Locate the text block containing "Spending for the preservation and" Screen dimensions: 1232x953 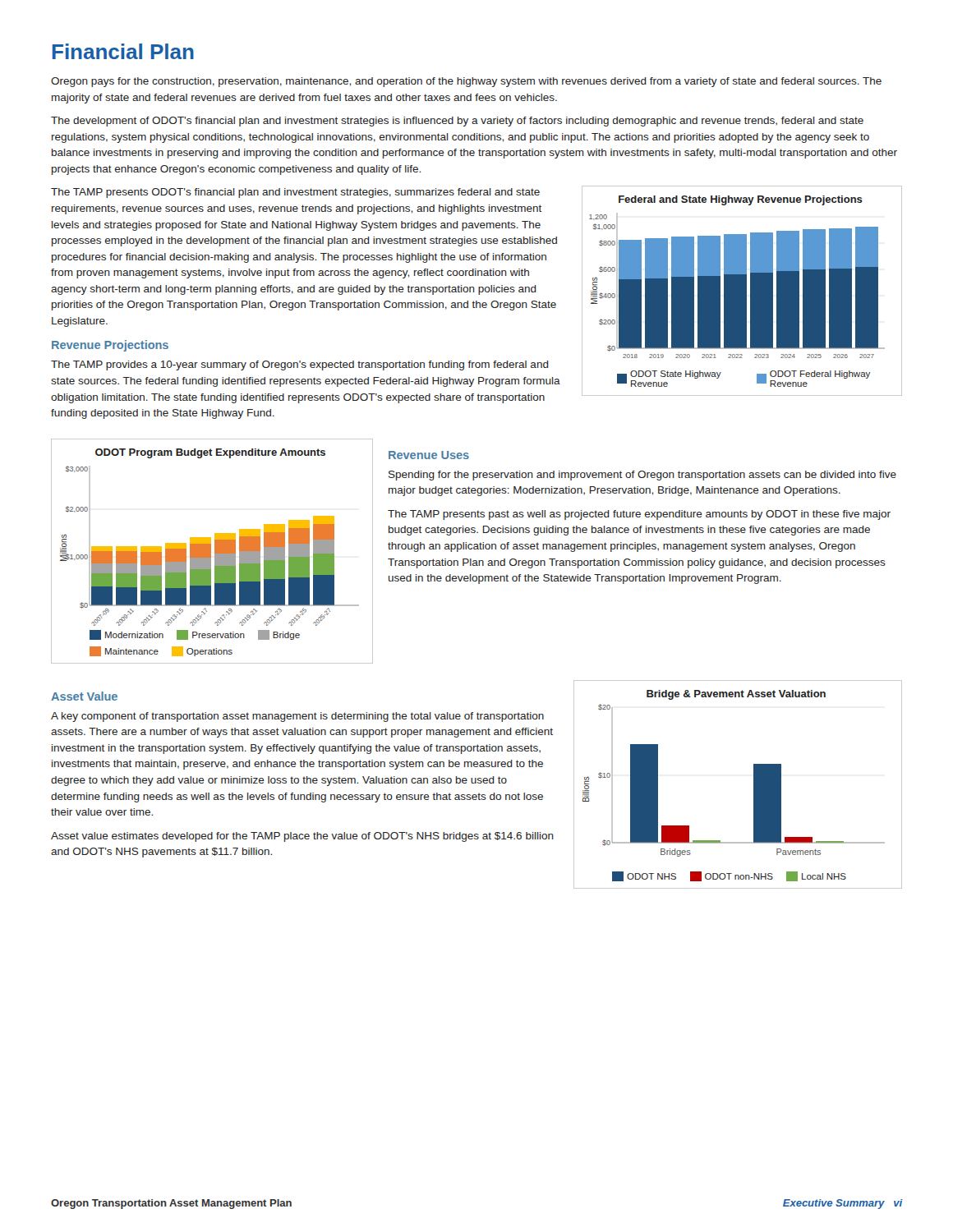(645, 482)
